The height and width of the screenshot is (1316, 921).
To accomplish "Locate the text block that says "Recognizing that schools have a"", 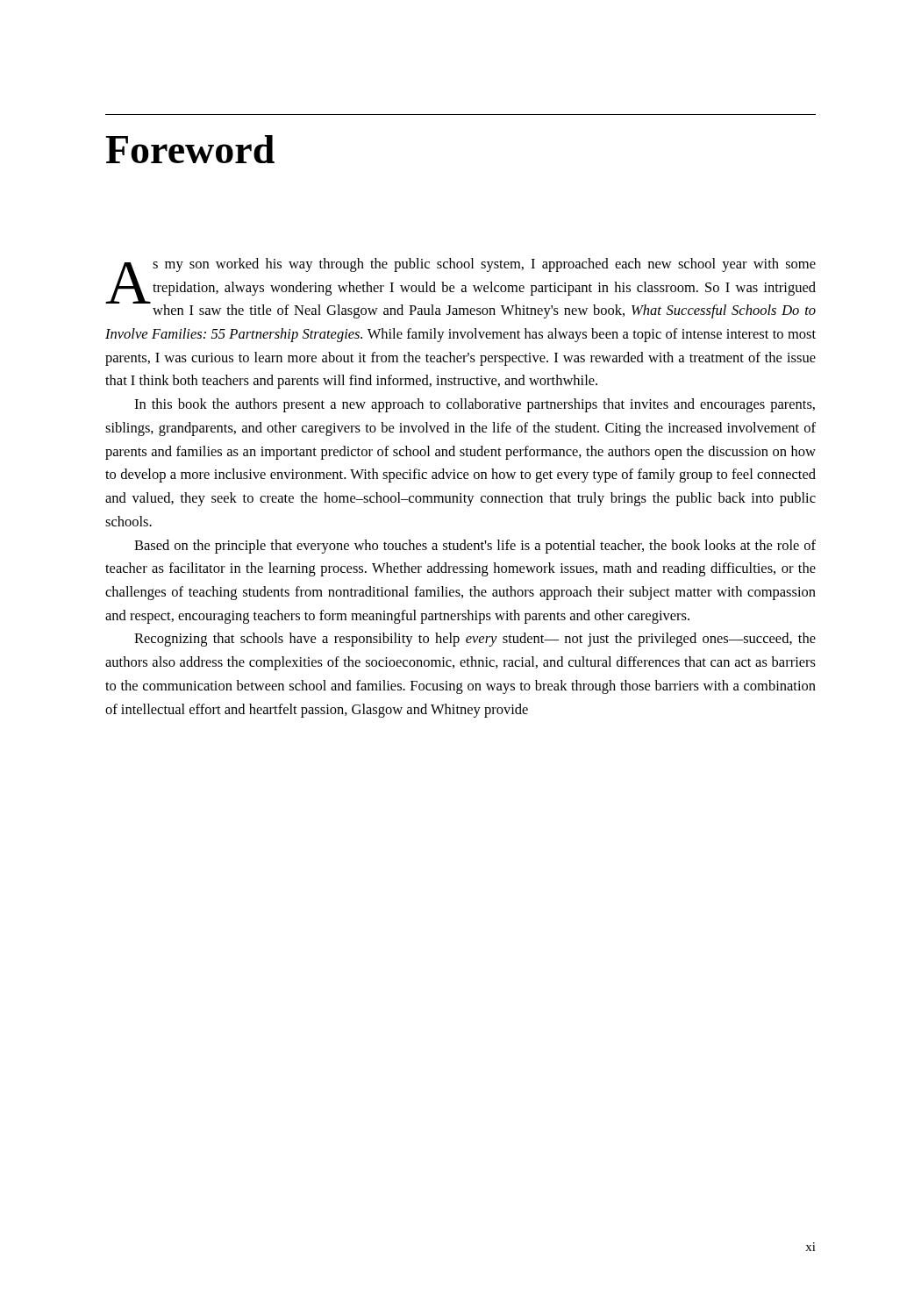I will [460, 674].
